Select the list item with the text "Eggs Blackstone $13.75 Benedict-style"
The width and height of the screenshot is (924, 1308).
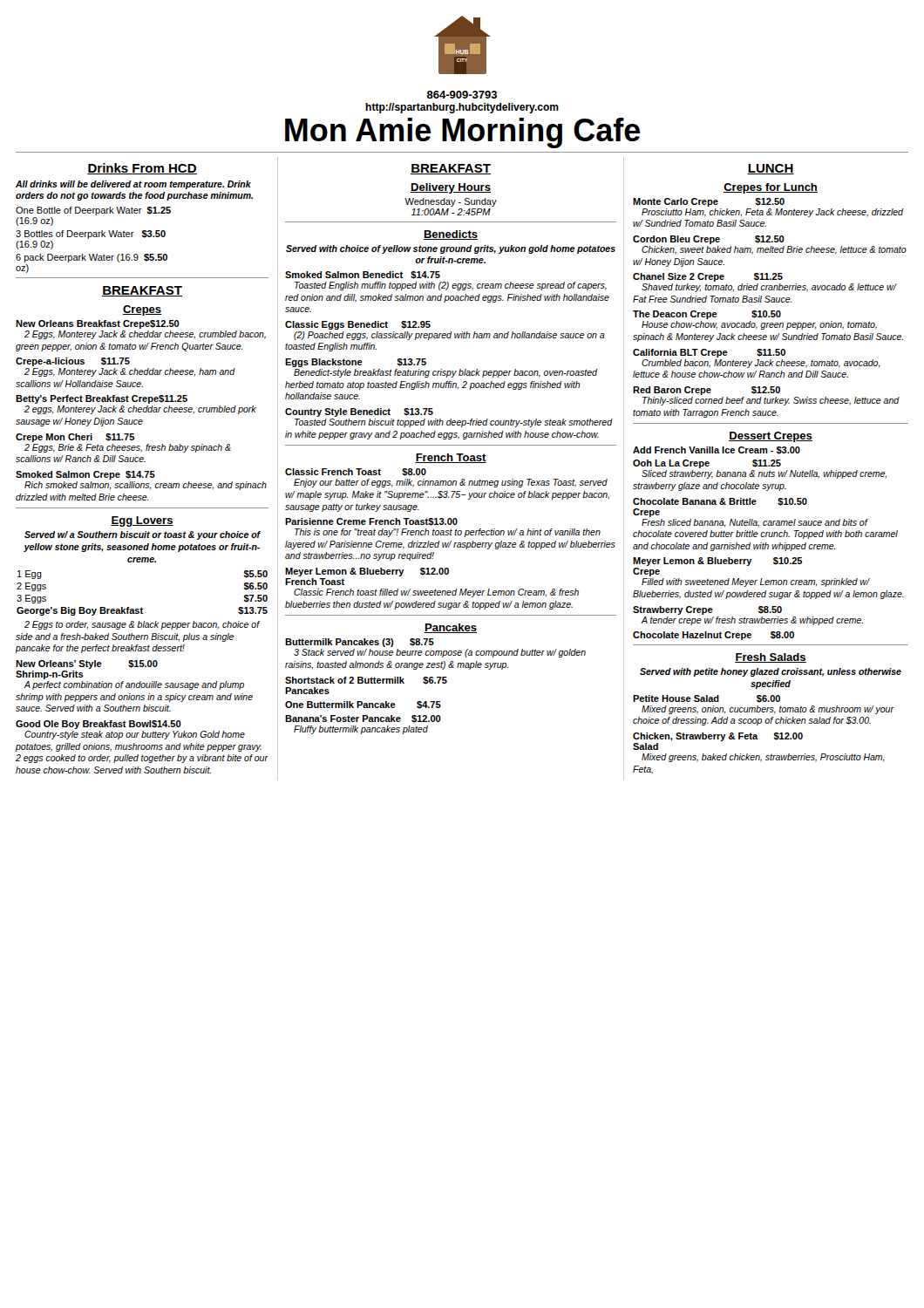(x=441, y=379)
